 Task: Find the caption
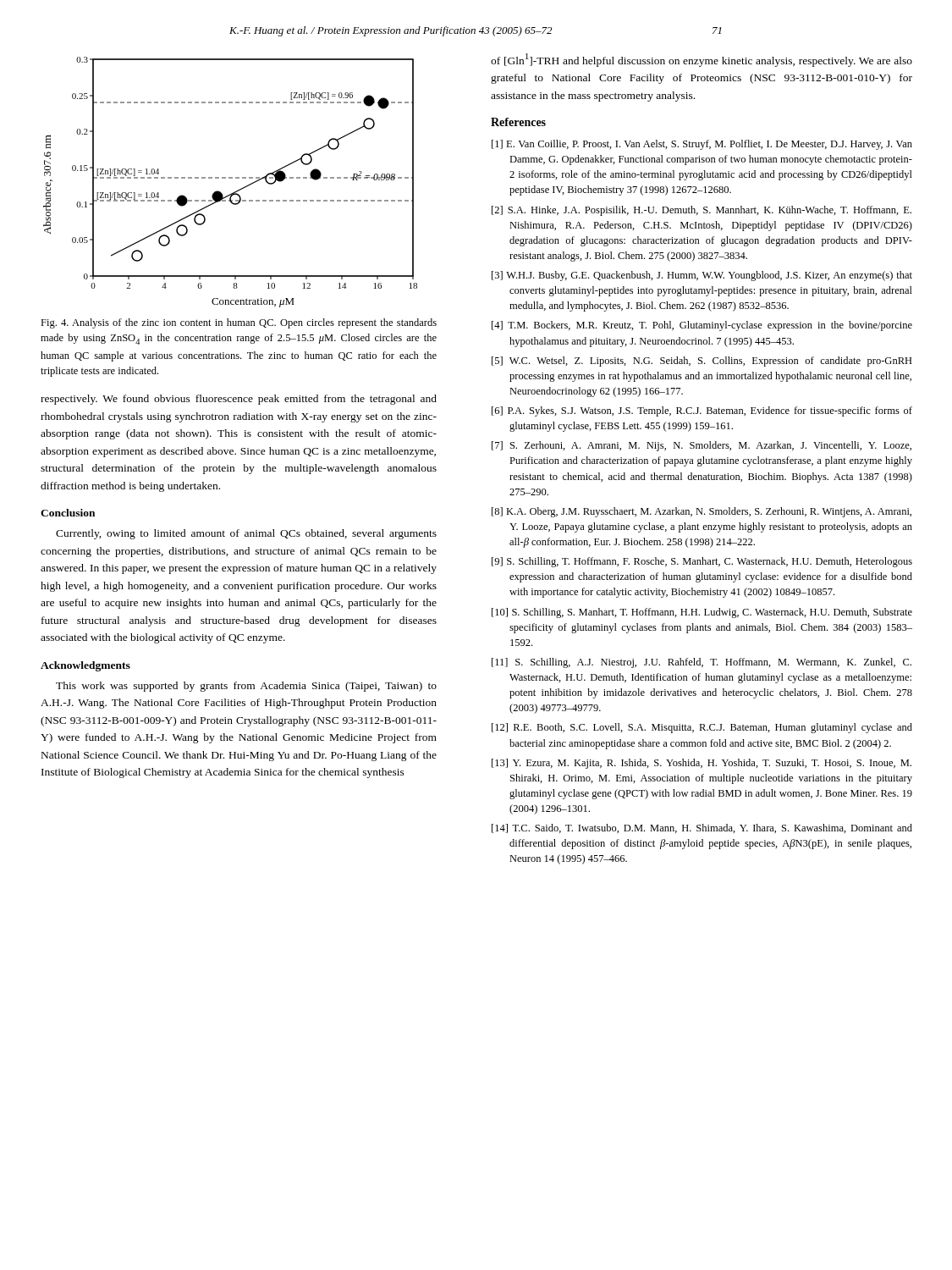coord(239,347)
